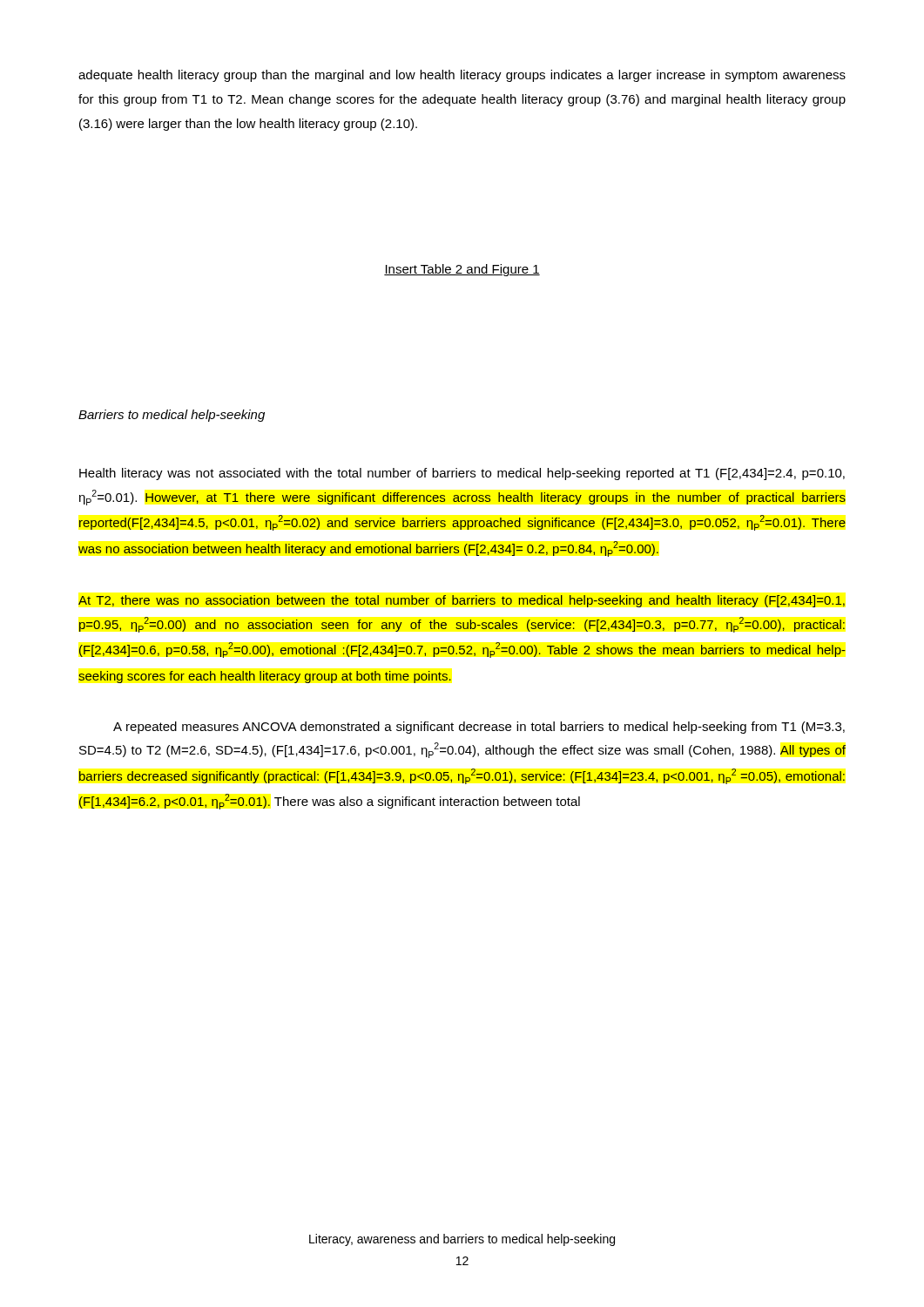Point to the block beginning "At T2, there"

pos(462,638)
